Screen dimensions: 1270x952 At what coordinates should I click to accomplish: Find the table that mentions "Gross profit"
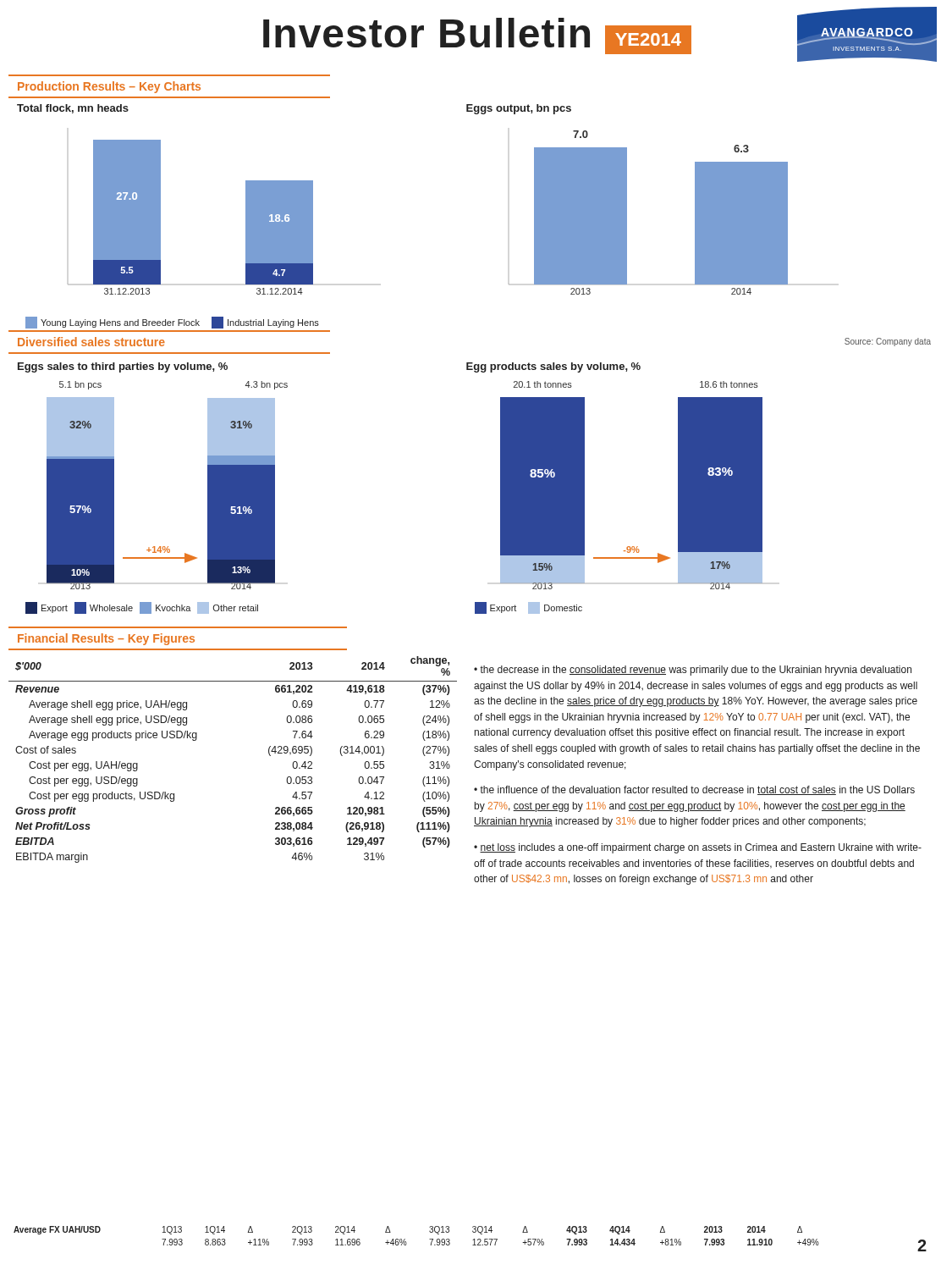click(x=233, y=775)
